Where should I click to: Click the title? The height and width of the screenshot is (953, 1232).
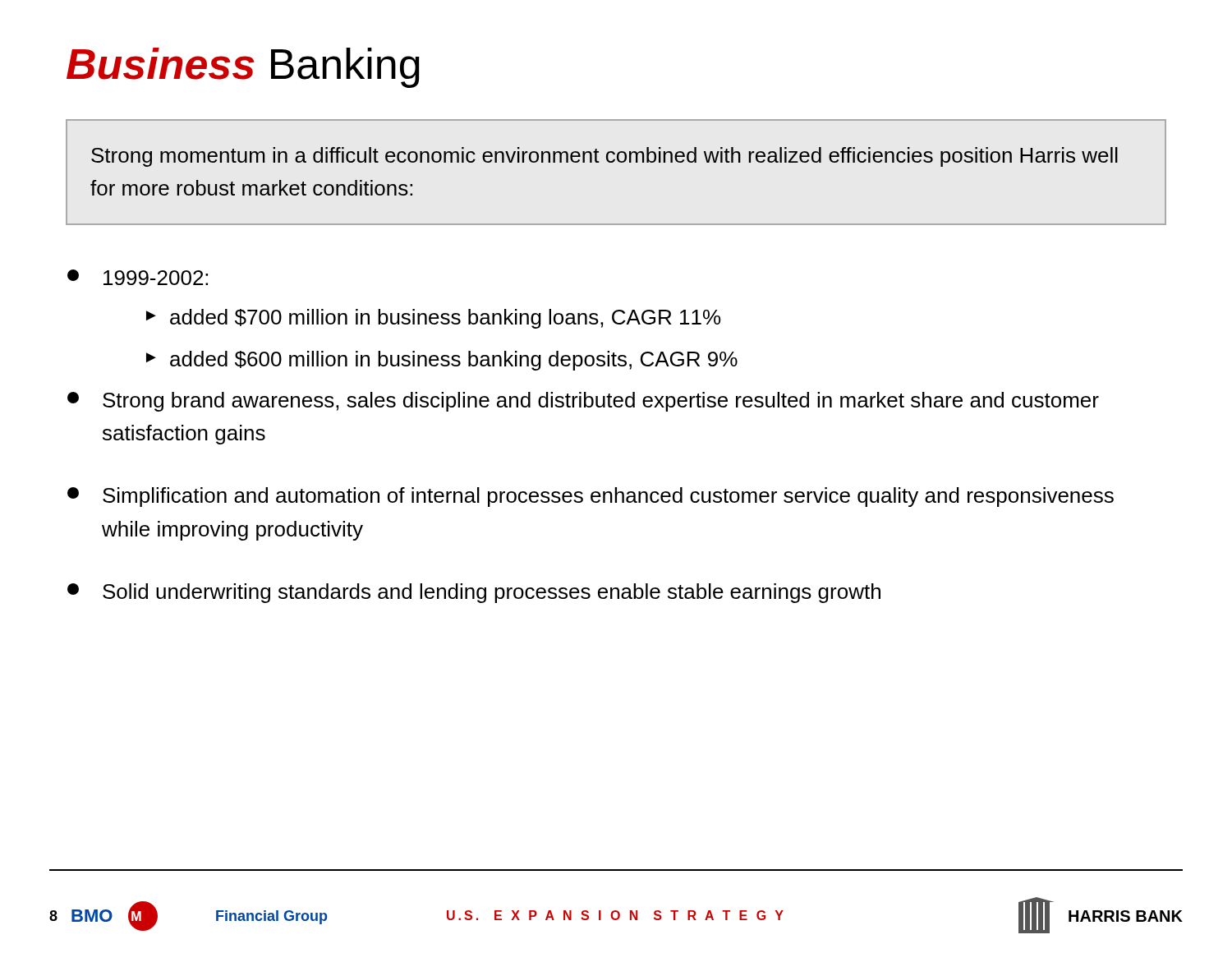click(x=244, y=64)
